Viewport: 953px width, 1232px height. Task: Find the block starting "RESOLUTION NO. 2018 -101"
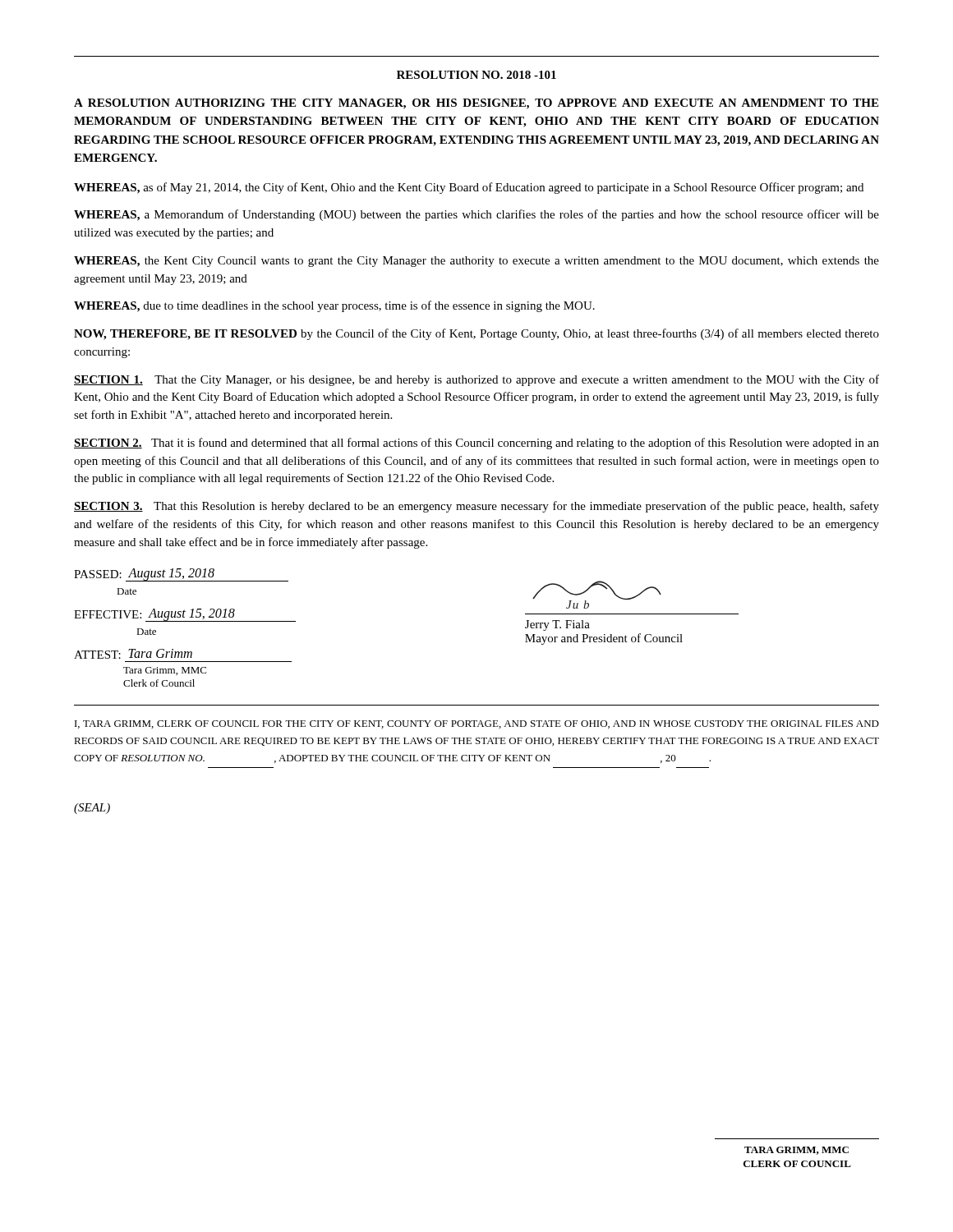(476, 74)
